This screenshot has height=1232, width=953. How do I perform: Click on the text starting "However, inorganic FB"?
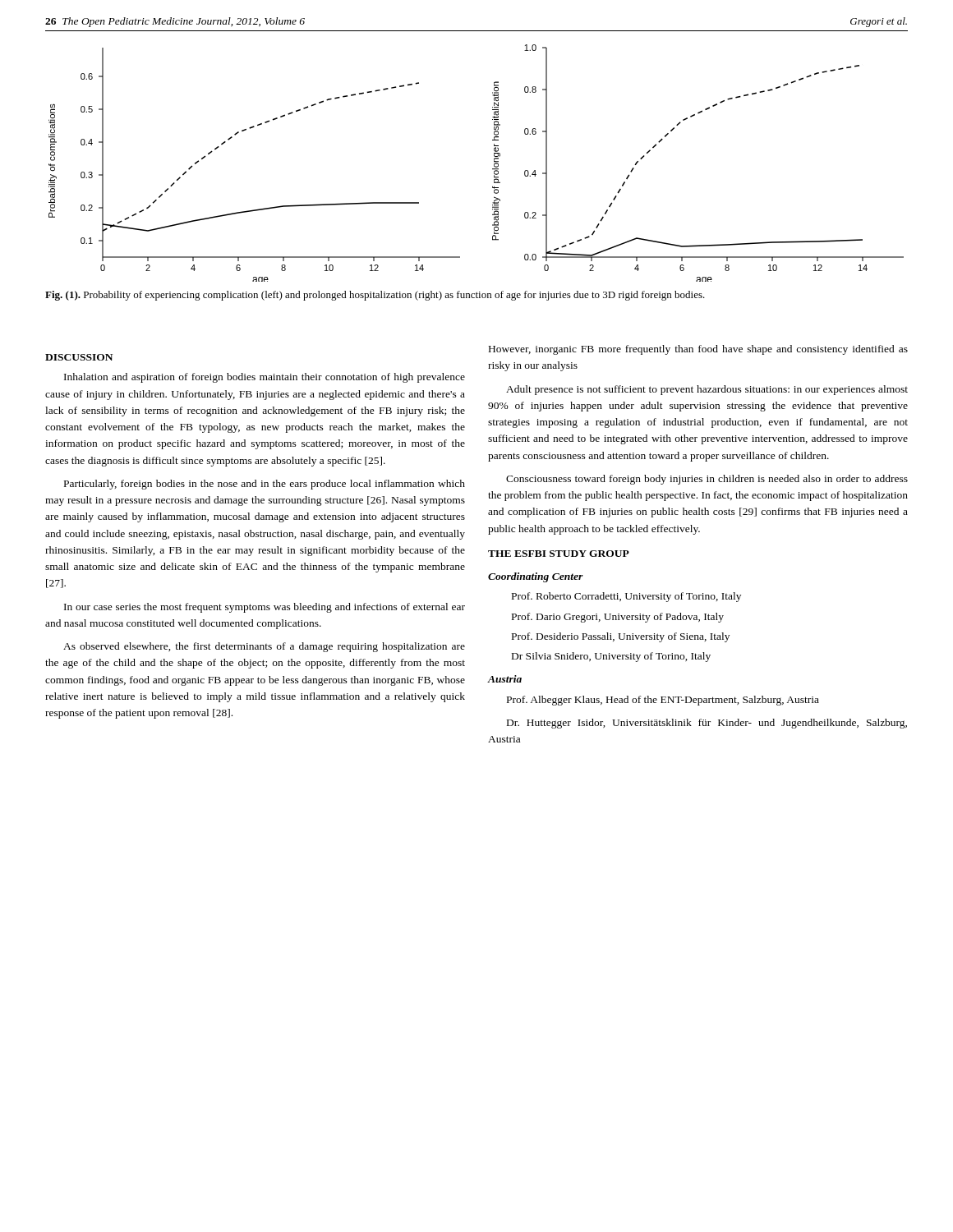(x=698, y=357)
